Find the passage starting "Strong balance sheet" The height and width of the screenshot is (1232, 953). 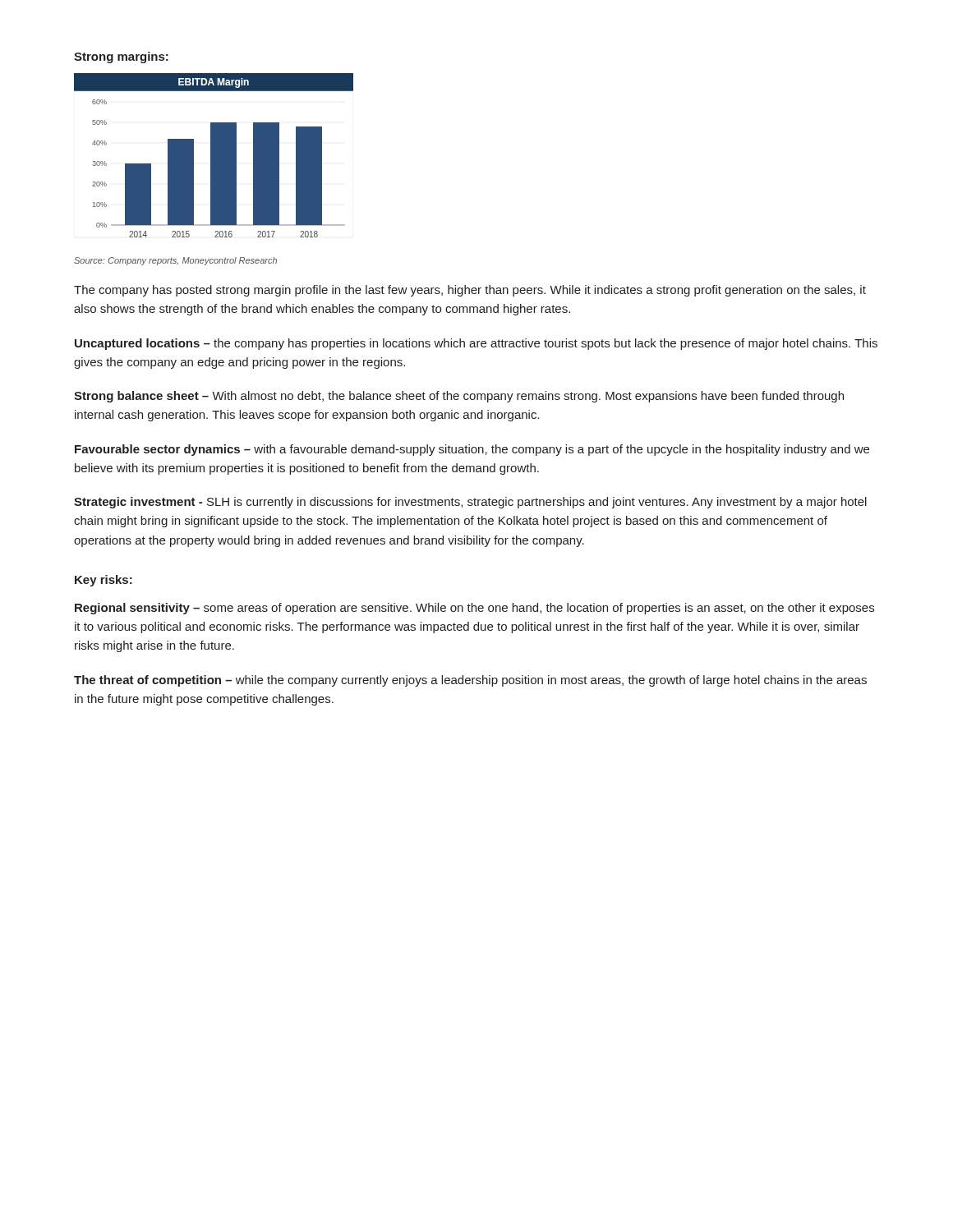point(459,405)
